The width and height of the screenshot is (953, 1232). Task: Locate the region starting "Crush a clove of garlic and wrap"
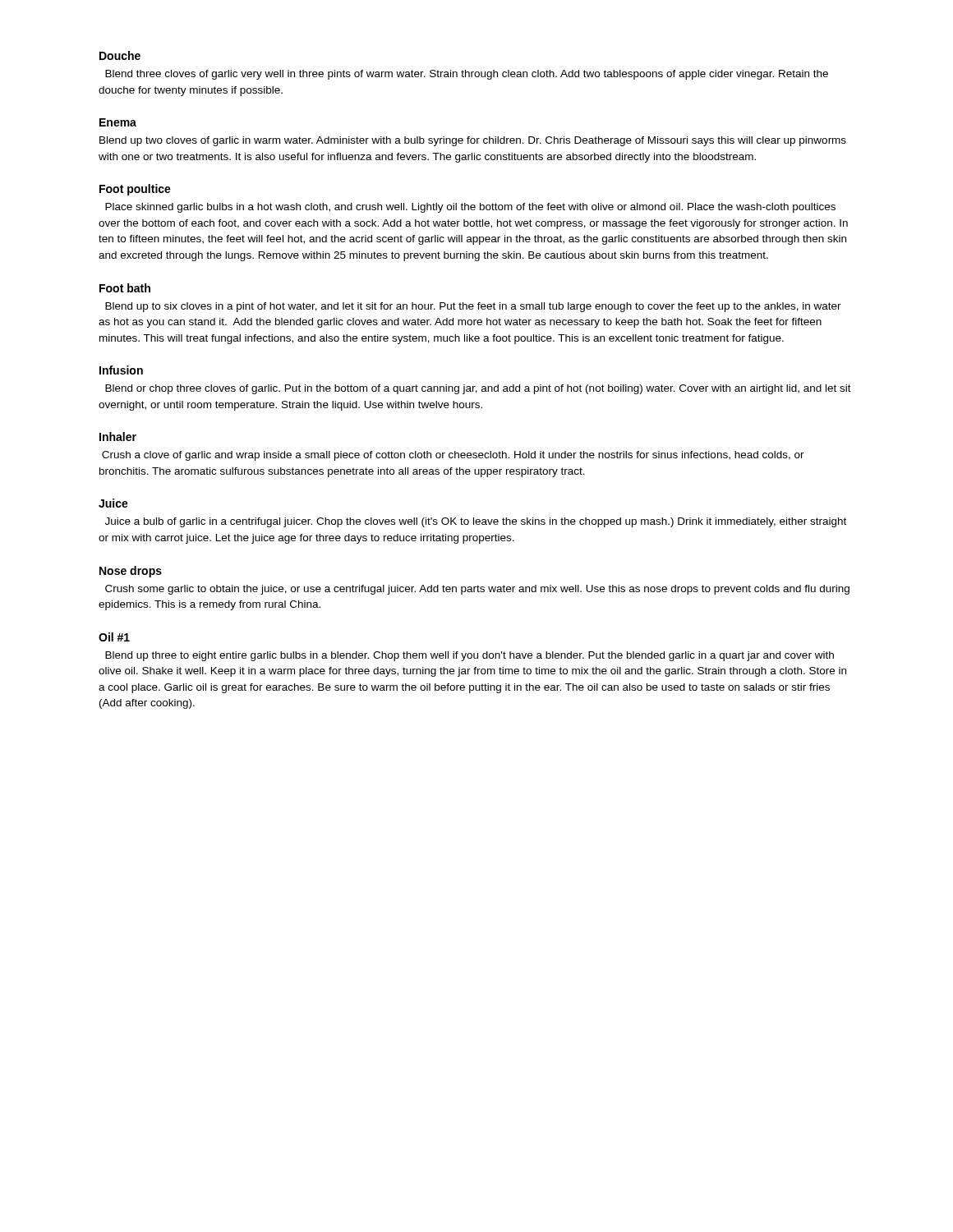click(x=451, y=463)
